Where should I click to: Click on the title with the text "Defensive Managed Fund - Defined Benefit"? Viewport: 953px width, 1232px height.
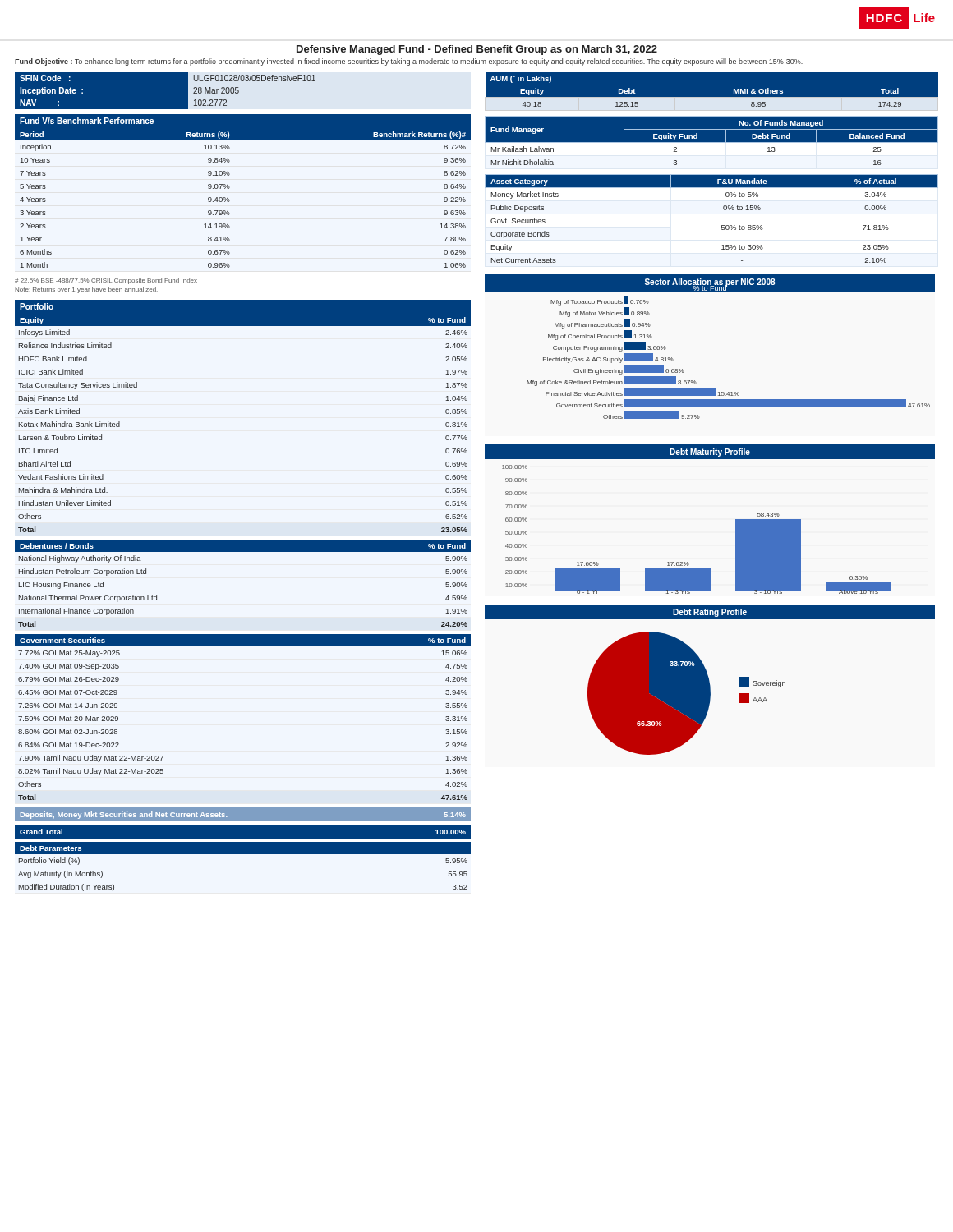tap(476, 49)
